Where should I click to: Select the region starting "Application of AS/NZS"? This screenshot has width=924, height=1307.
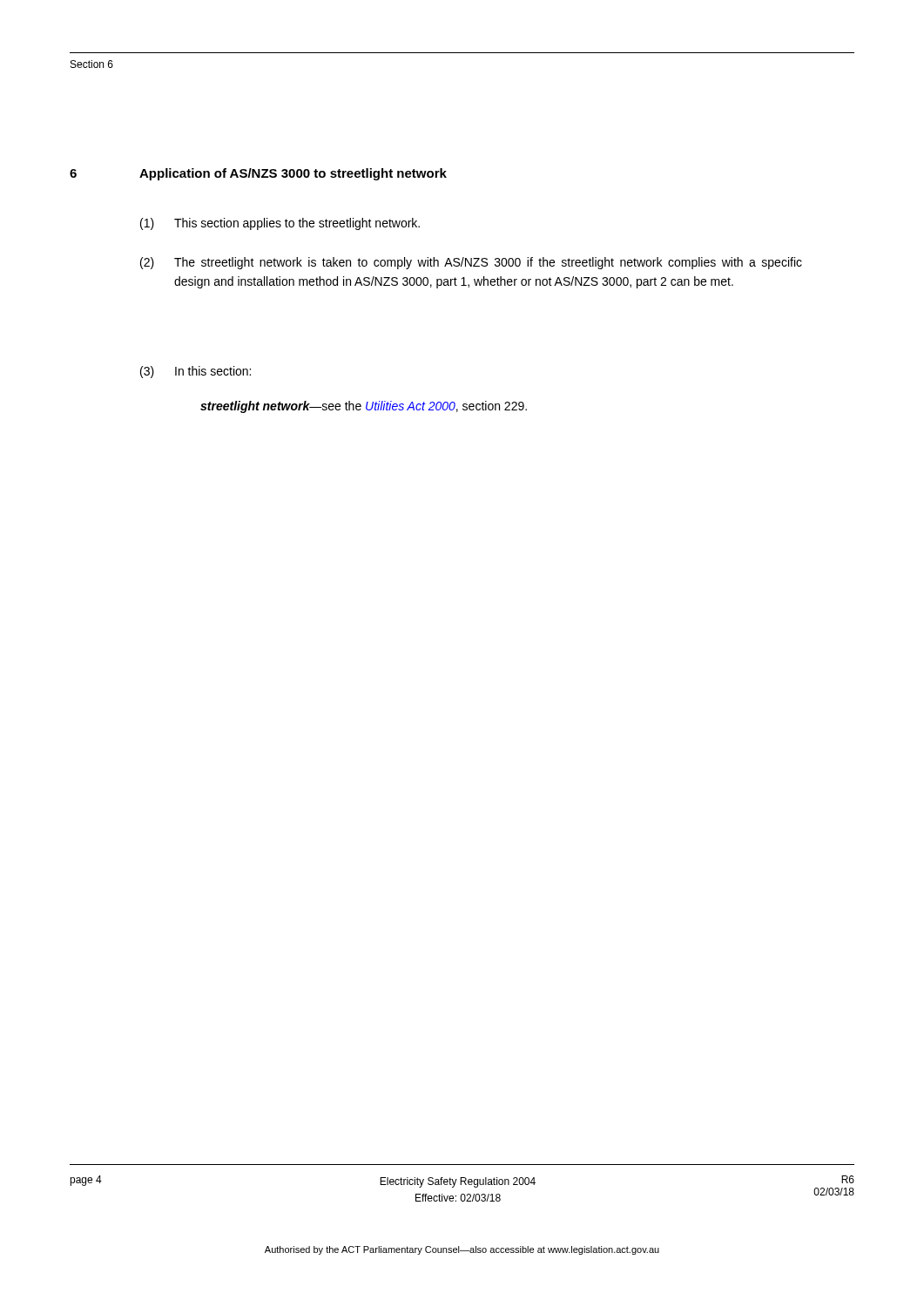click(x=293, y=173)
